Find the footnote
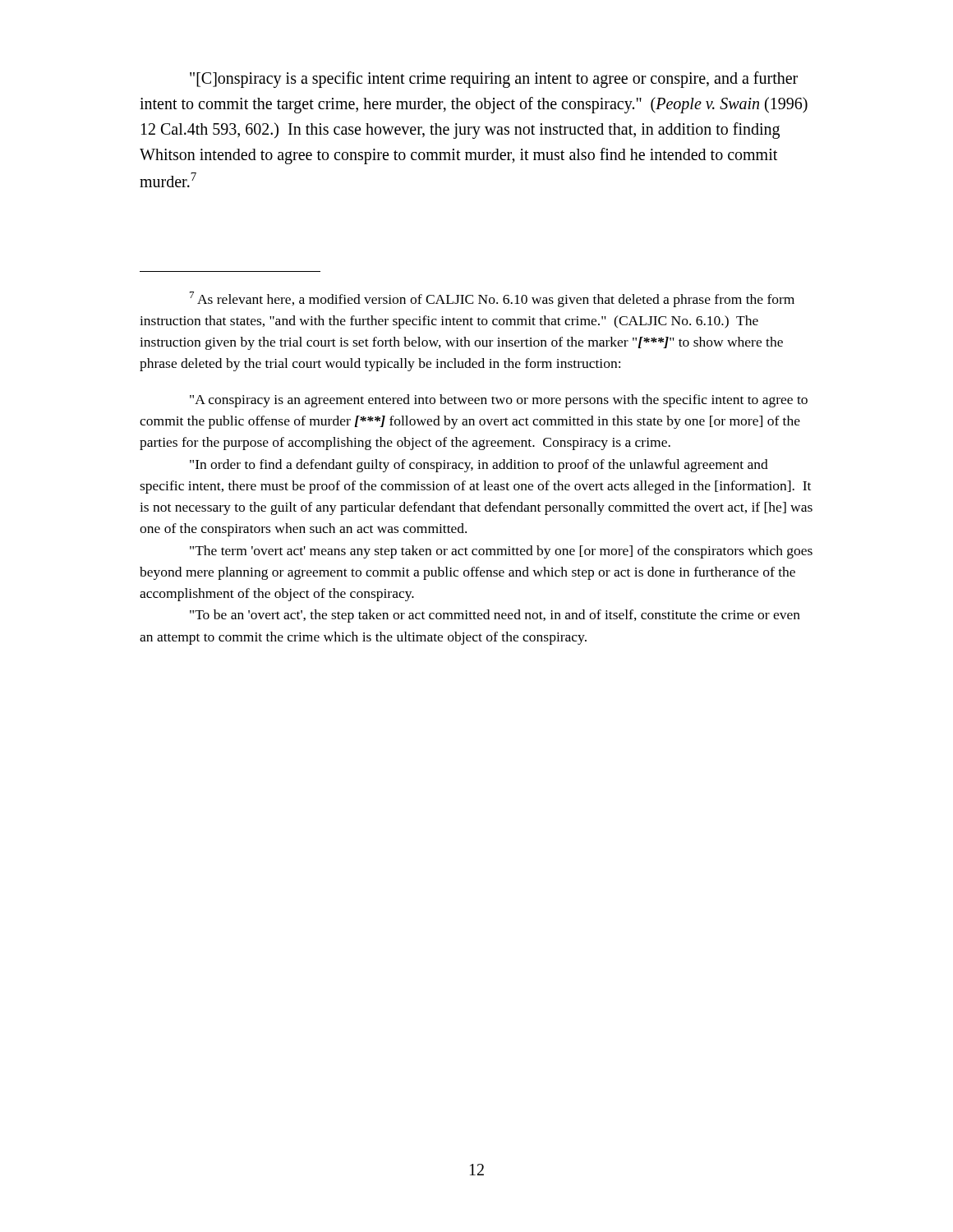 pyautogui.click(x=476, y=459)
